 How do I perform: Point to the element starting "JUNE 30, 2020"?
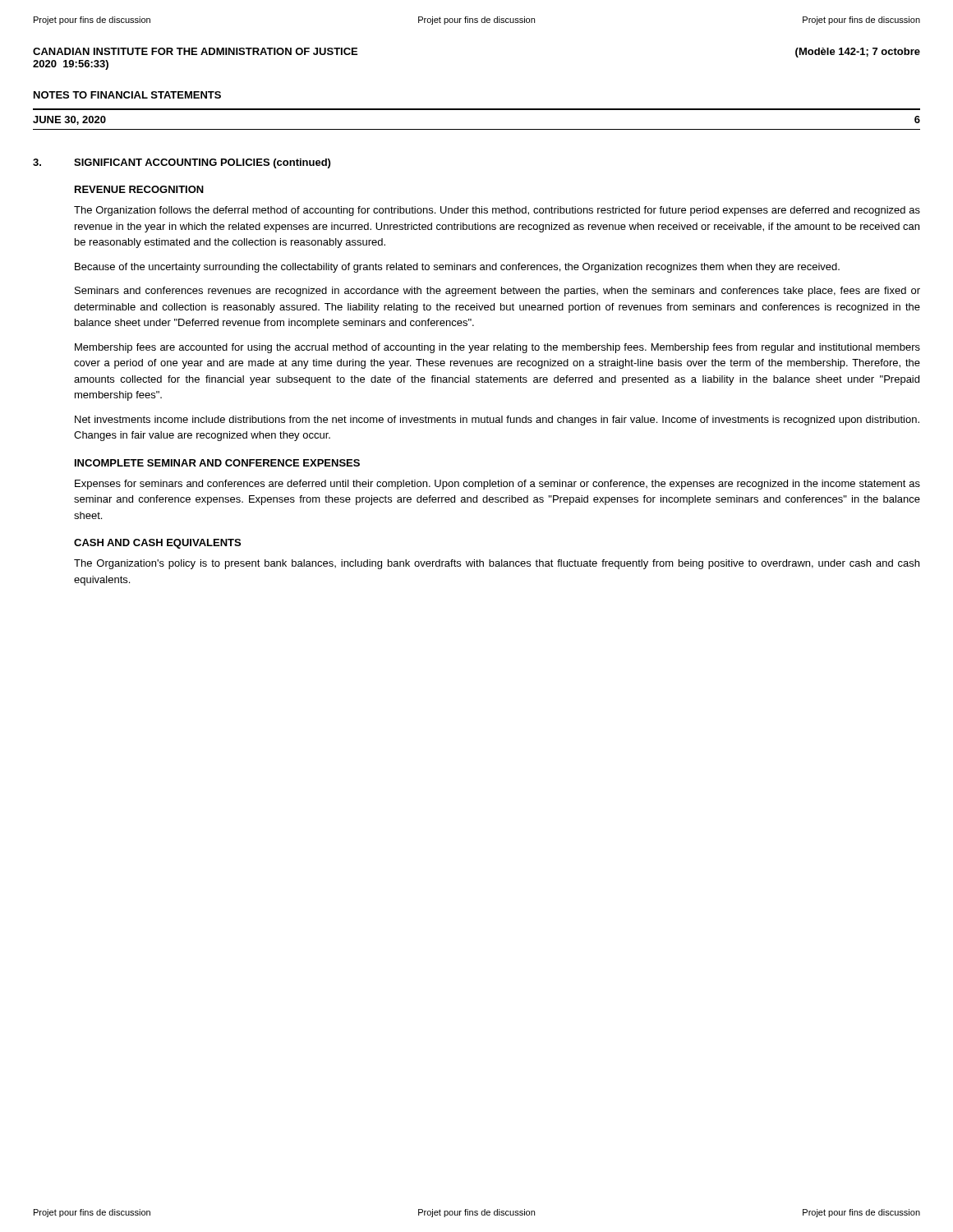69,120
